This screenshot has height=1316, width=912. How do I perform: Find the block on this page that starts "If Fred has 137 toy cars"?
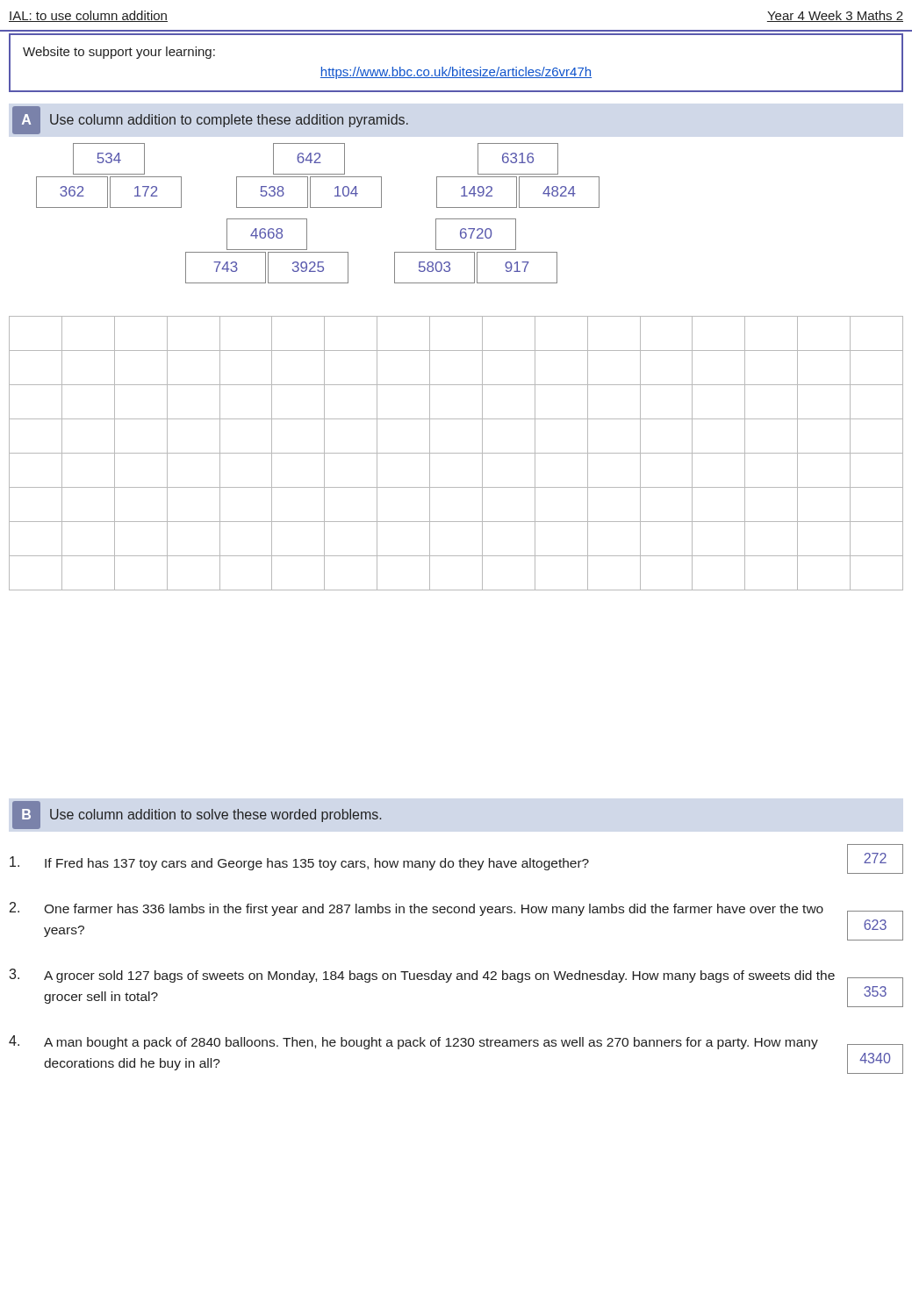click(456, 859)
